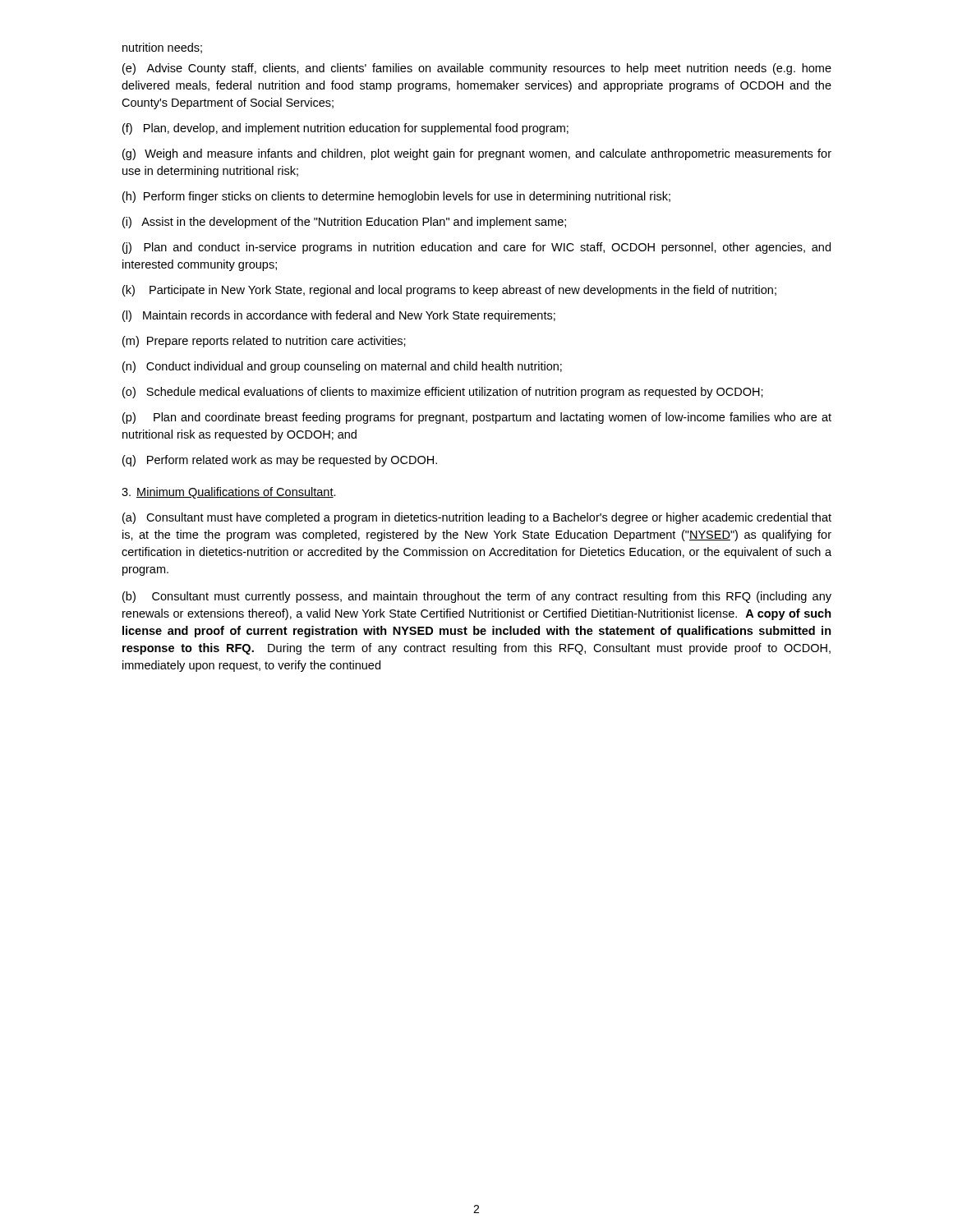Screen dimensions: 1232x953
Task: Navigate to the text starting "(q) Perform related work as"
Action: click(x=280, y=460)
